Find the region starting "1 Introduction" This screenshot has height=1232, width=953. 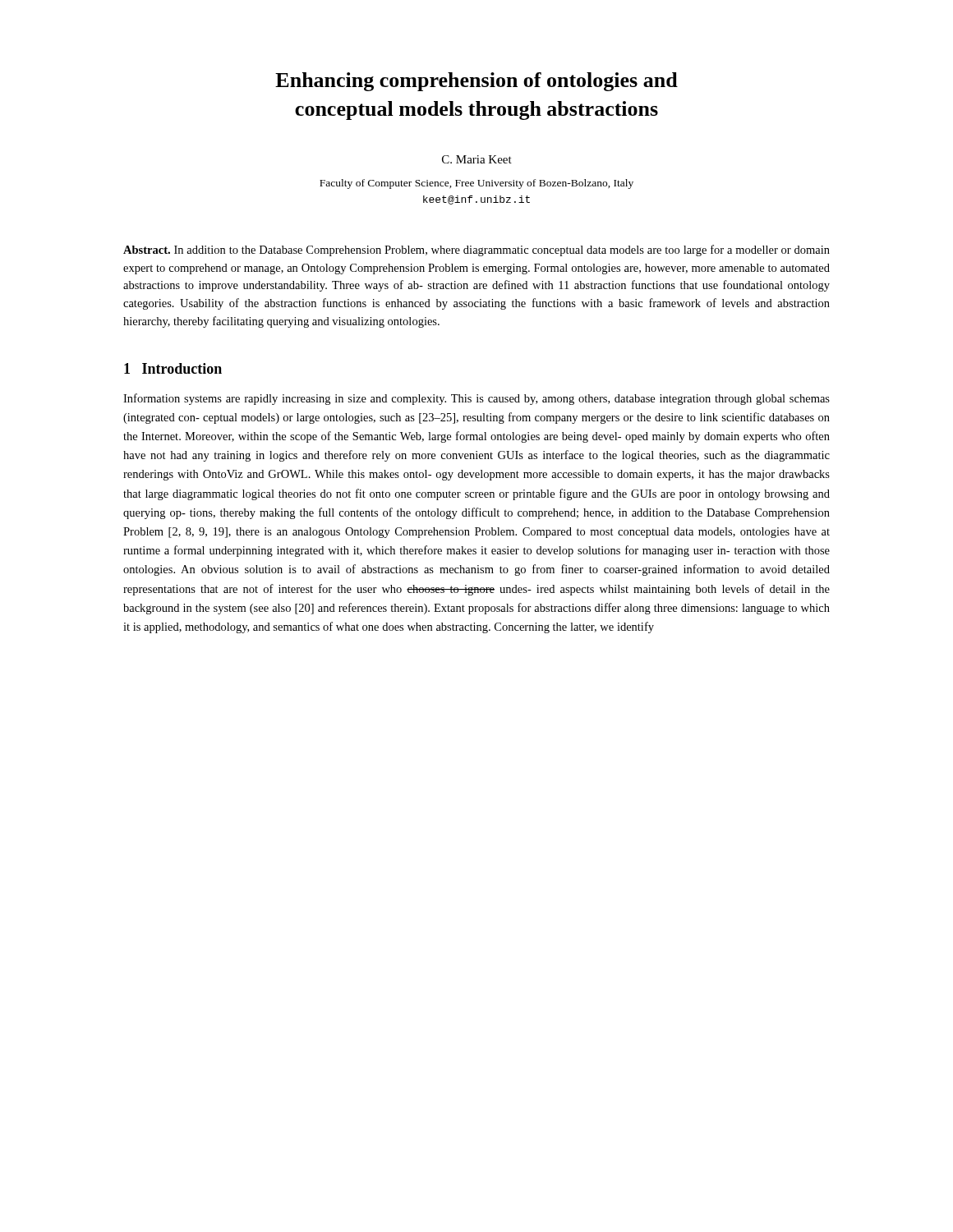(173, 369)
